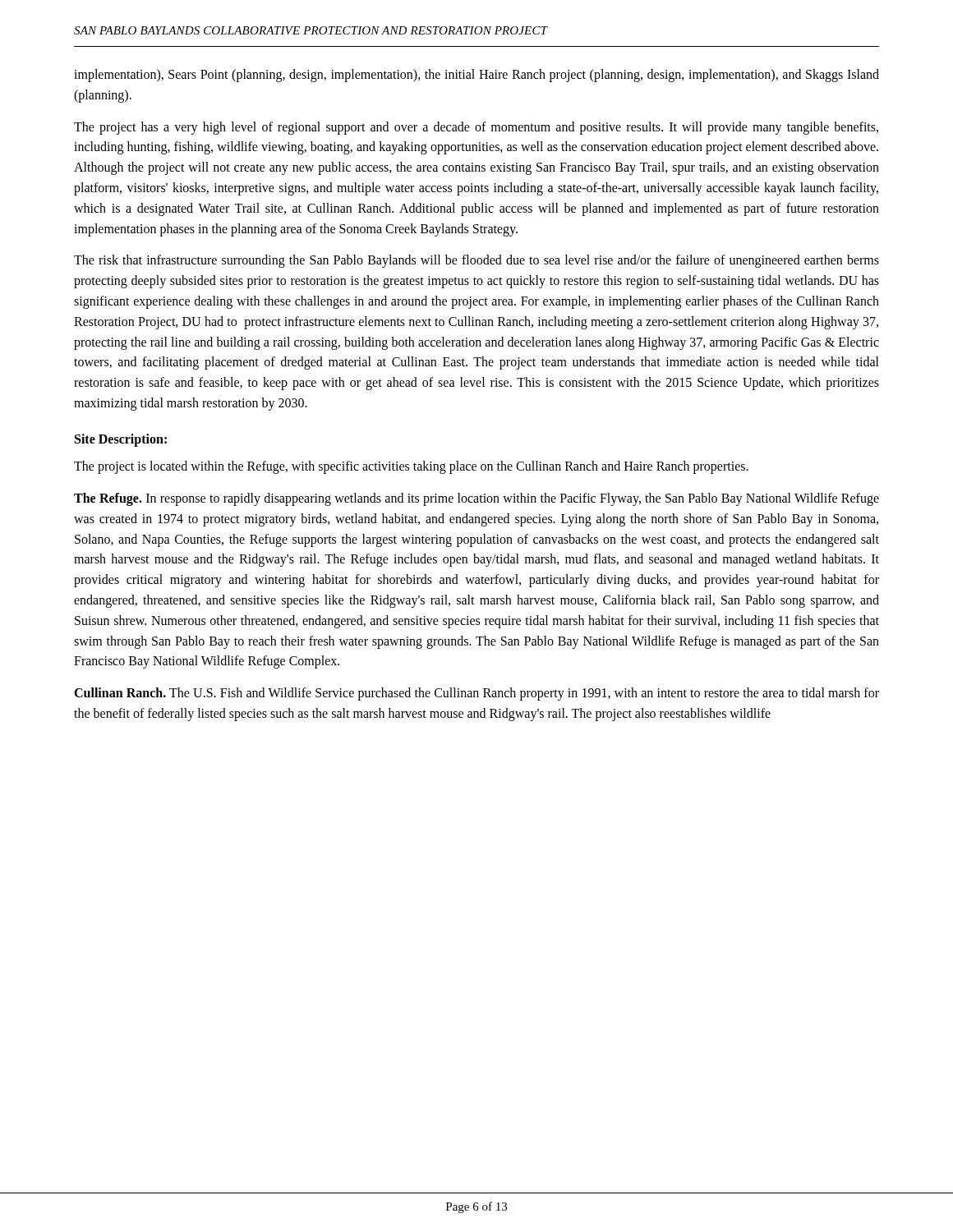Locate the element starting "The project is located within the Refuge,"
Screen dimensions: 1232x953
pos(411,466)
